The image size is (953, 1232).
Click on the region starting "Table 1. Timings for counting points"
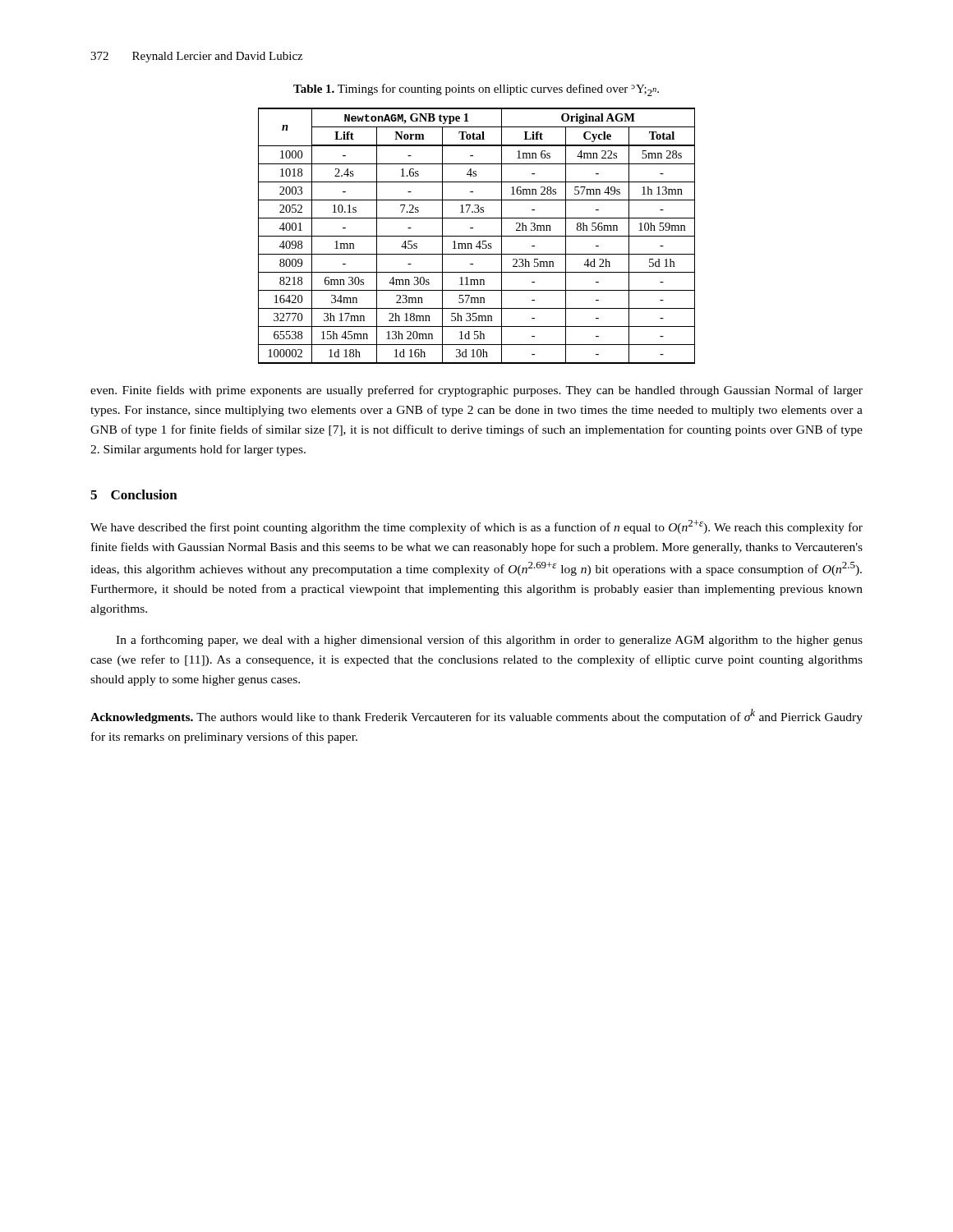coord(476,90)
